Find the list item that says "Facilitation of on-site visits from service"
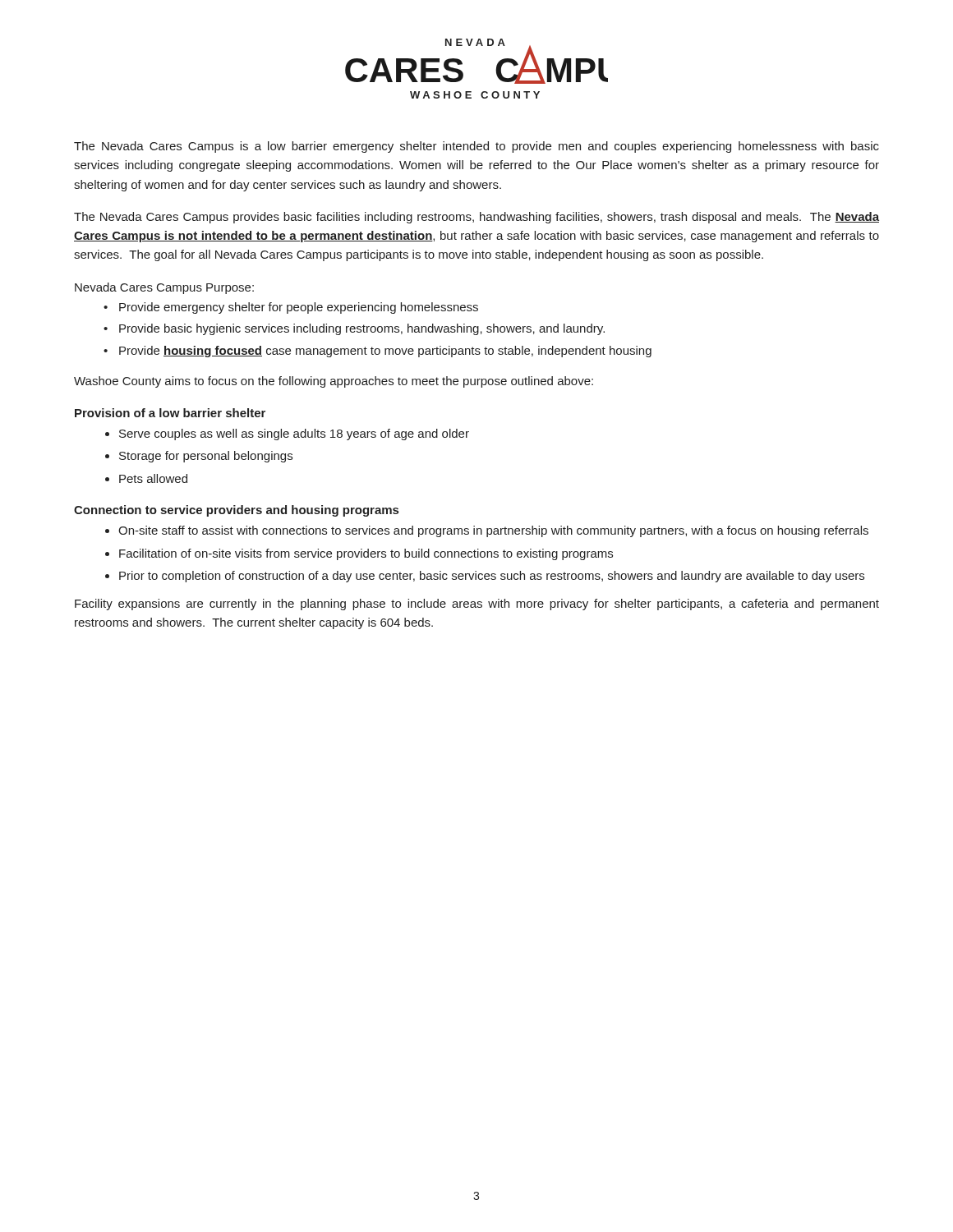Image resolution: width=953 pixels, height=1232 pixels. tap(366, 553)
